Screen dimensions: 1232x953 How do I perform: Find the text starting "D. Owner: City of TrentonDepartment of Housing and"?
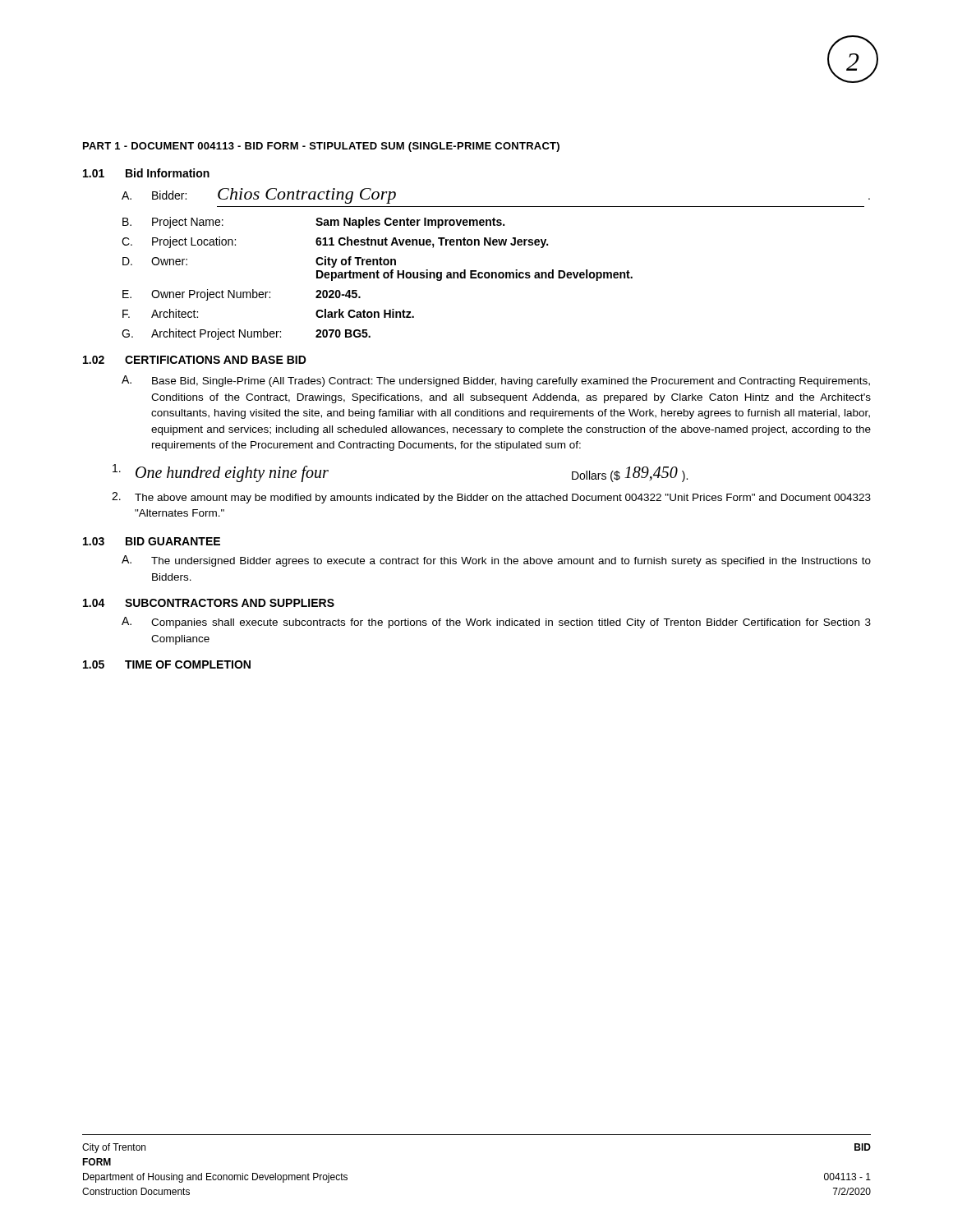click(x=496, y=268)
